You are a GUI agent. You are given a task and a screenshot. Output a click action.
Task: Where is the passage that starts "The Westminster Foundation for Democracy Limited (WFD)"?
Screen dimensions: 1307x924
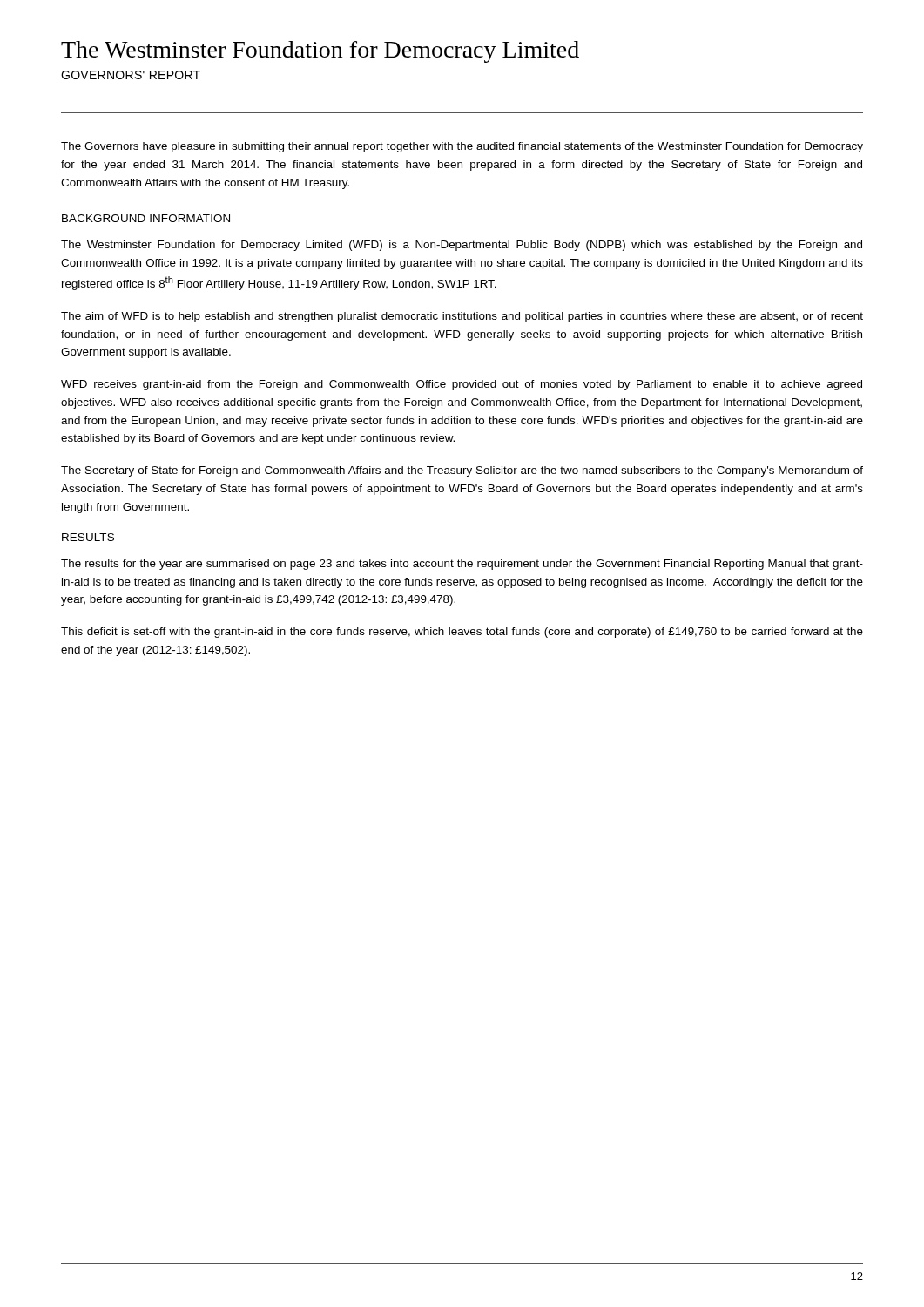[x=462, y=265]
